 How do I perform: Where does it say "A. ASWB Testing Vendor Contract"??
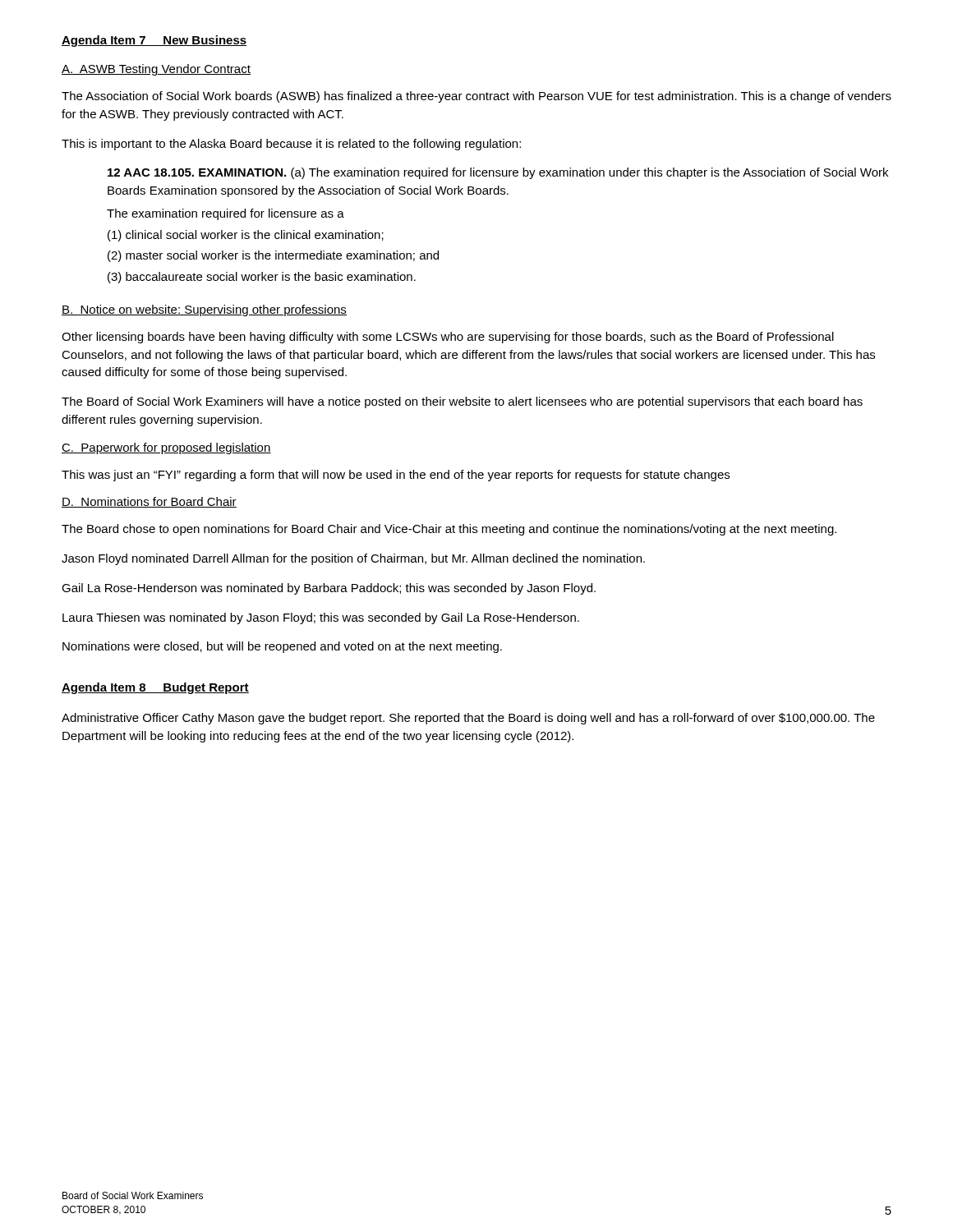(156, 69)
